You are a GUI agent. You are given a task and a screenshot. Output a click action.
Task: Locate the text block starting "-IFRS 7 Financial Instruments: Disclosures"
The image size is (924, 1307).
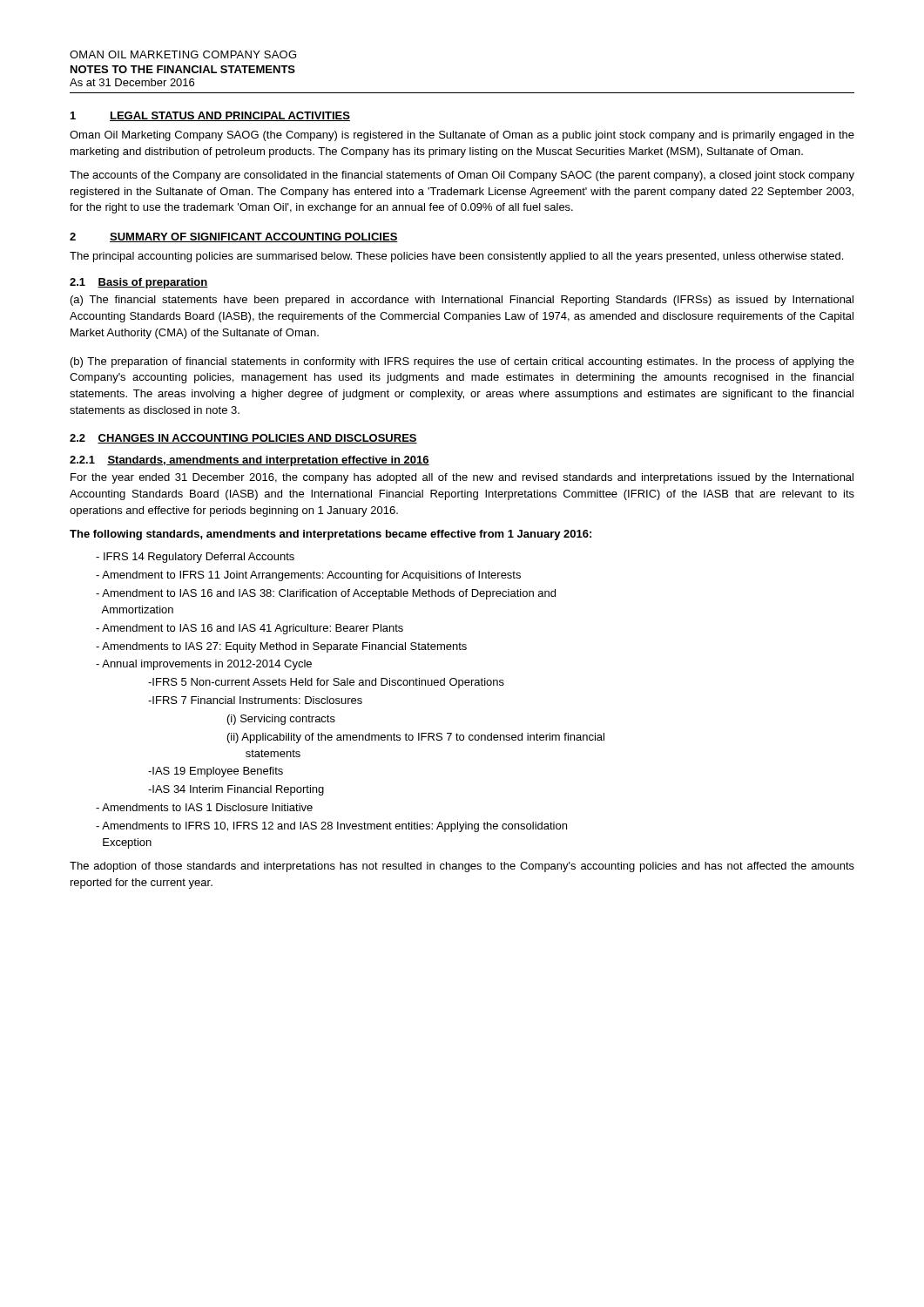click(255, 700)
